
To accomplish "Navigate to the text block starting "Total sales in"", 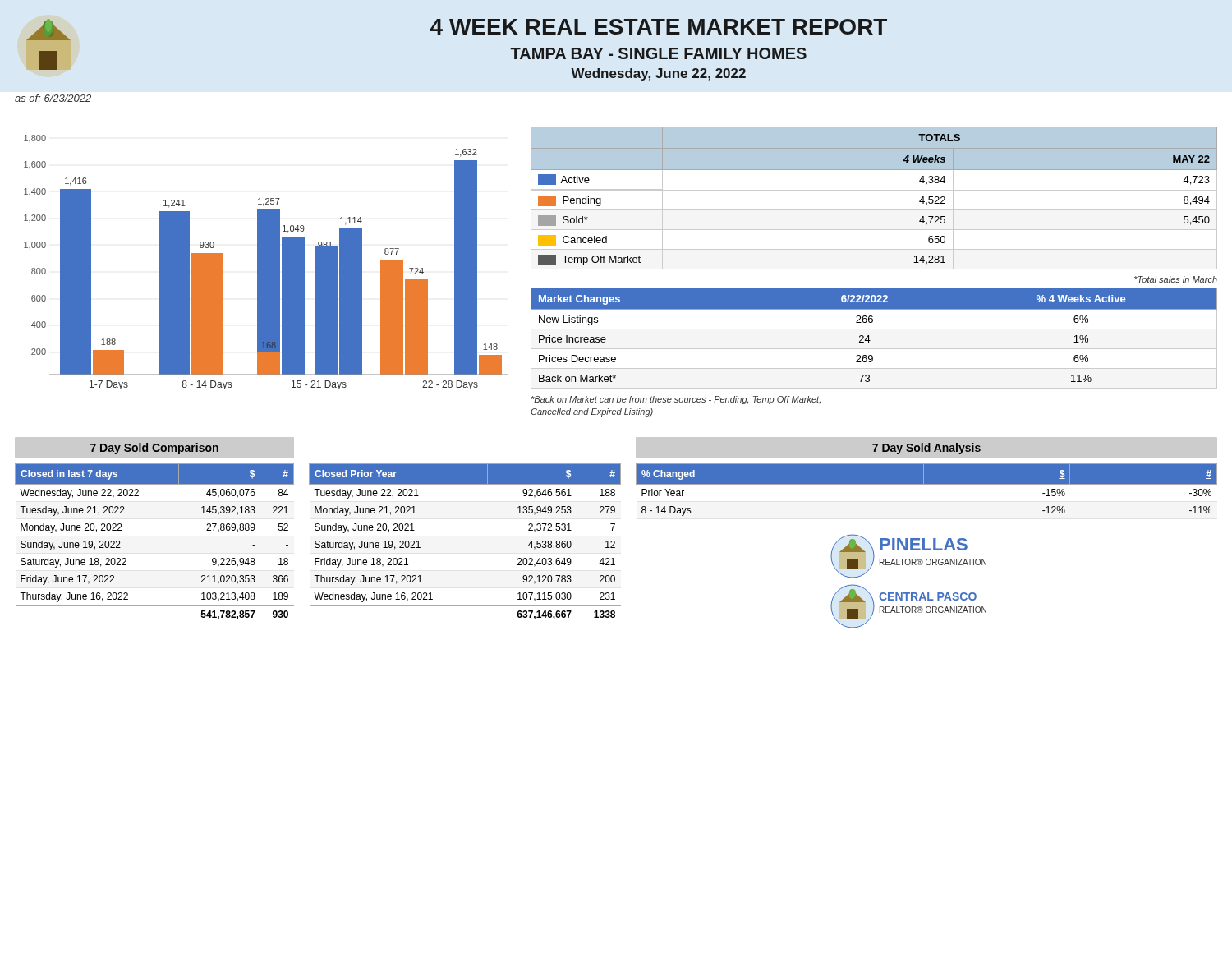I will tap(1175, 279).
